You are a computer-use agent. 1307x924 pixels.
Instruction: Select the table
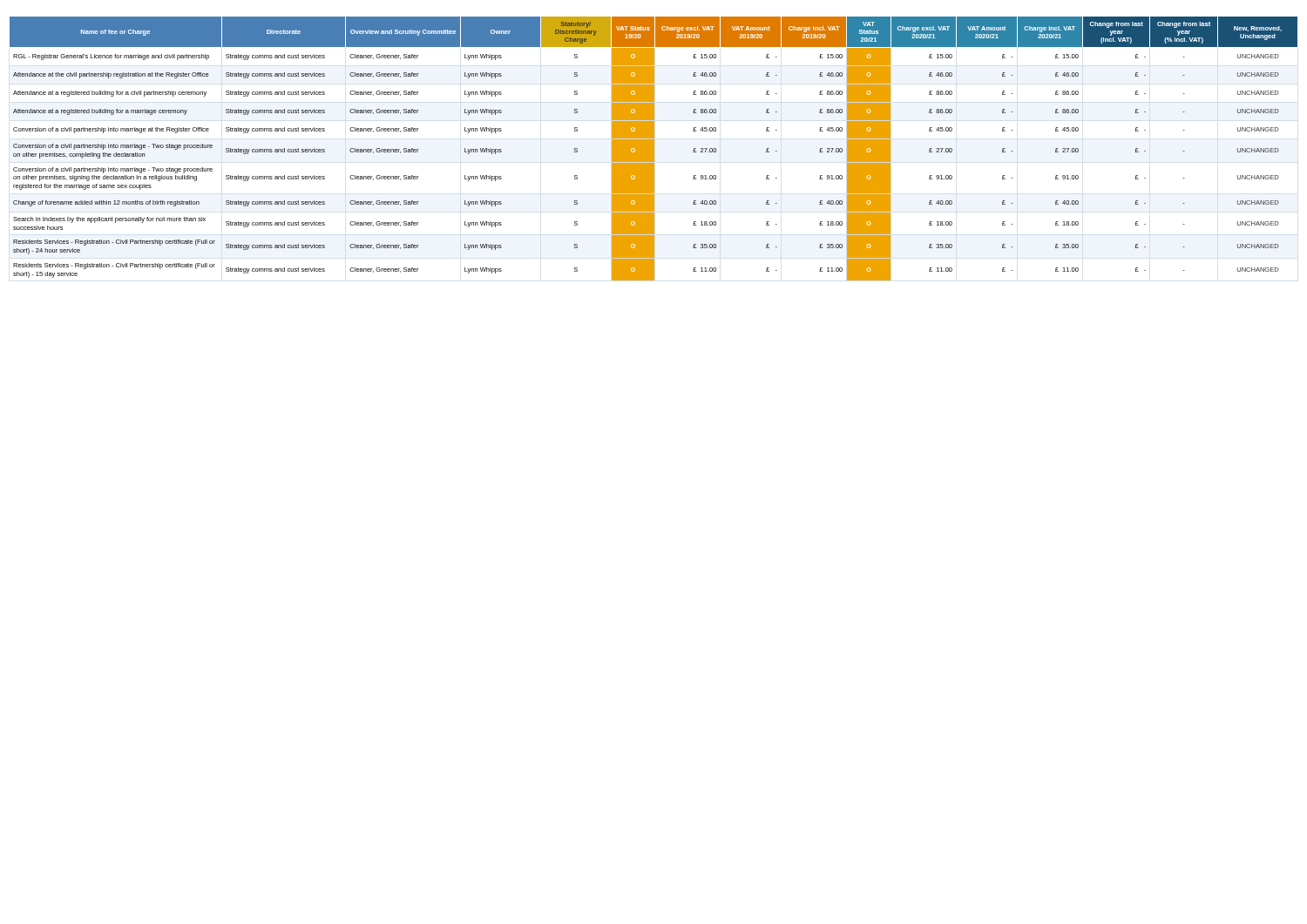[654, 149]
